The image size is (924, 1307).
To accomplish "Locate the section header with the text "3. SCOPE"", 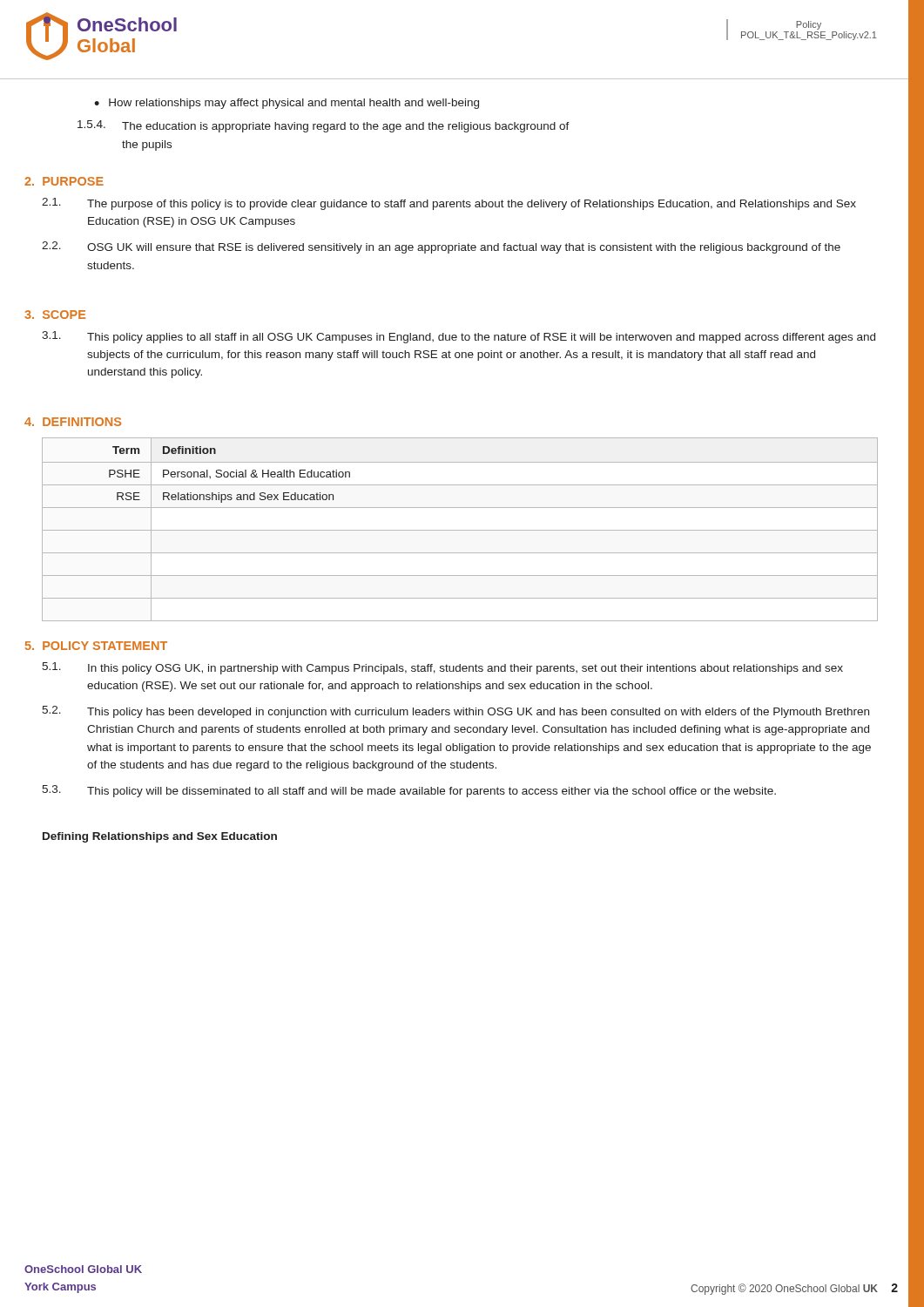I will [55, 314].
